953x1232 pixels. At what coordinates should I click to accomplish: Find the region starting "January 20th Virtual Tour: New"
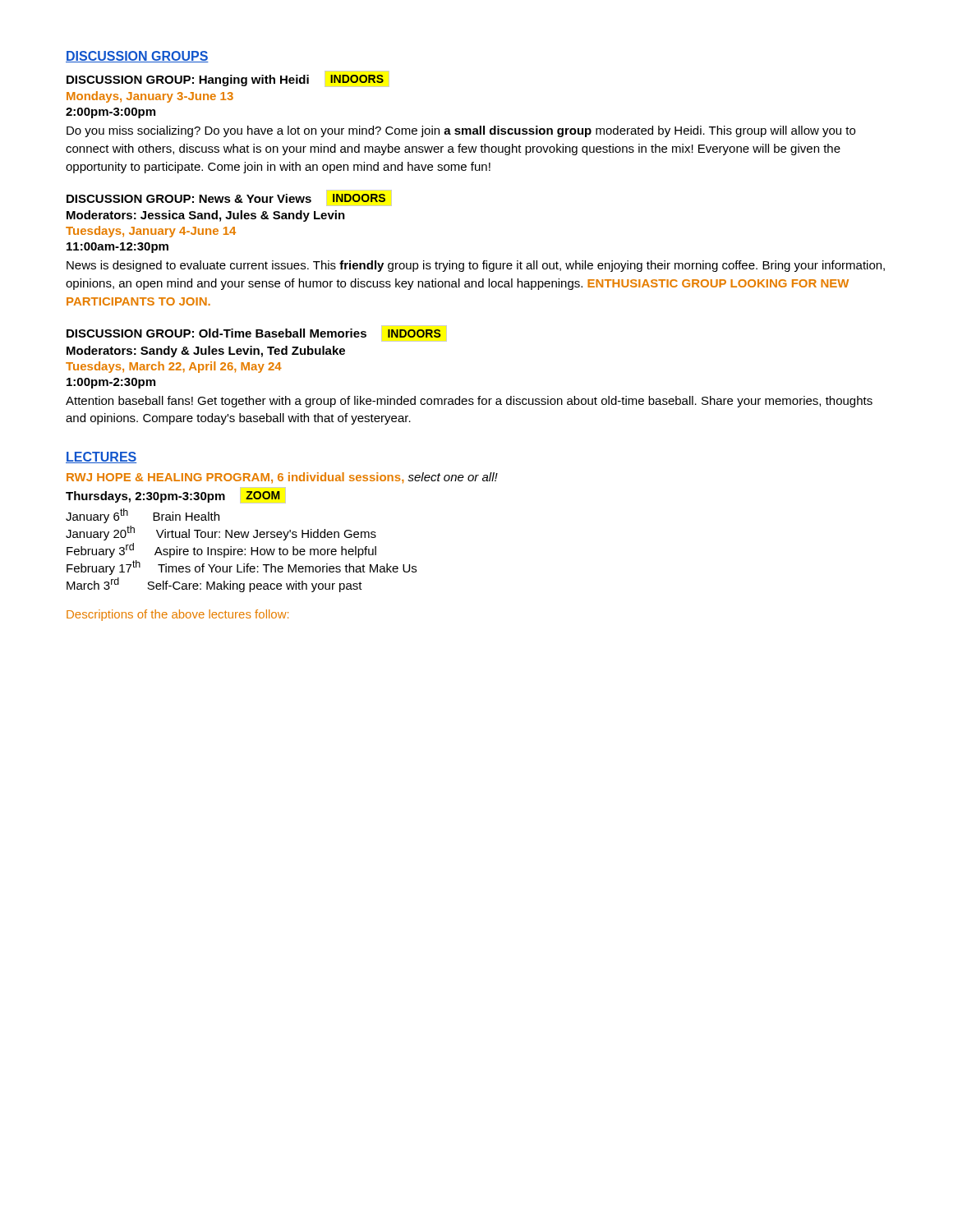point(221,532)
